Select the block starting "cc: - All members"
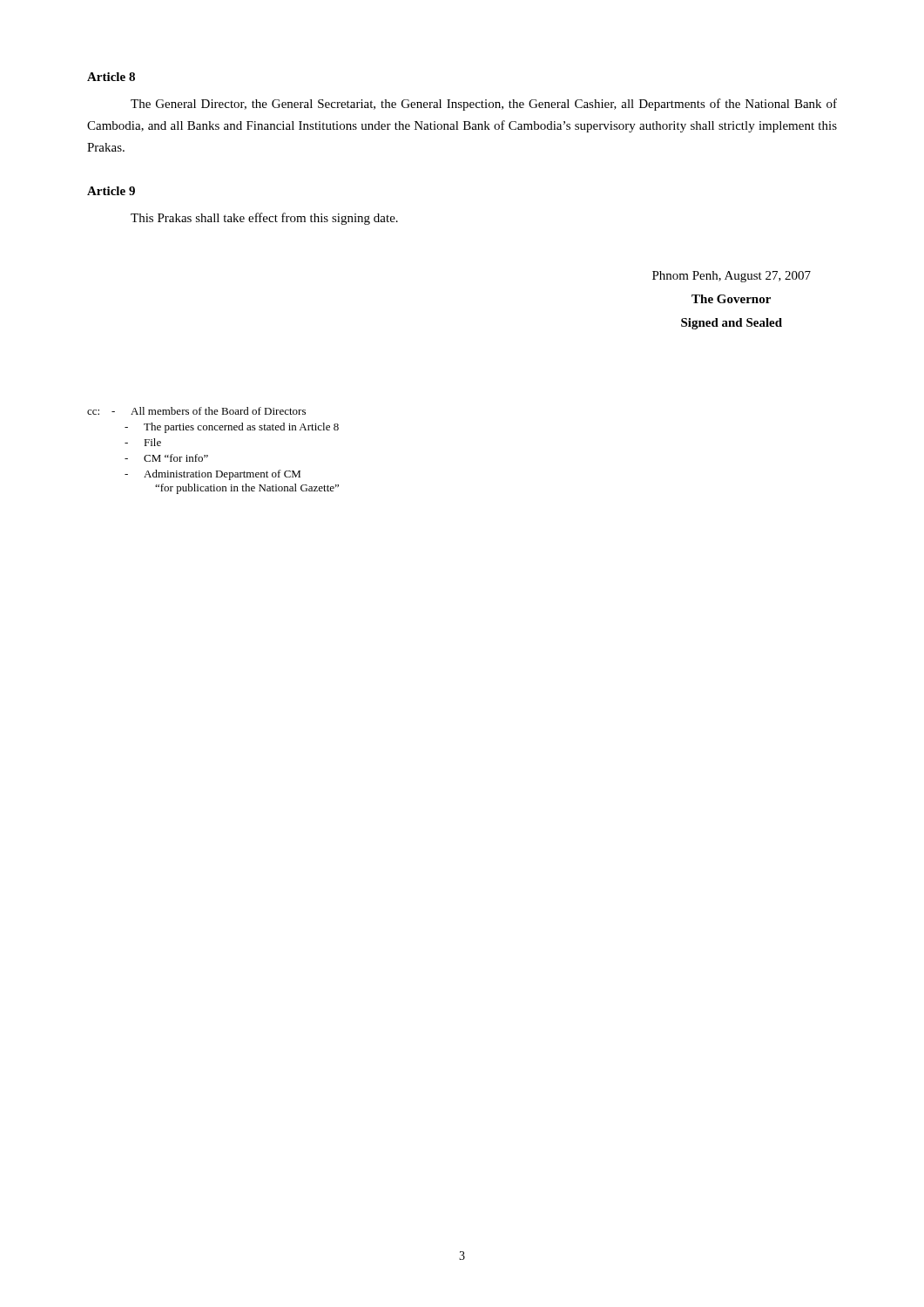The image size is (924, 1307). (x=197, y=411)
